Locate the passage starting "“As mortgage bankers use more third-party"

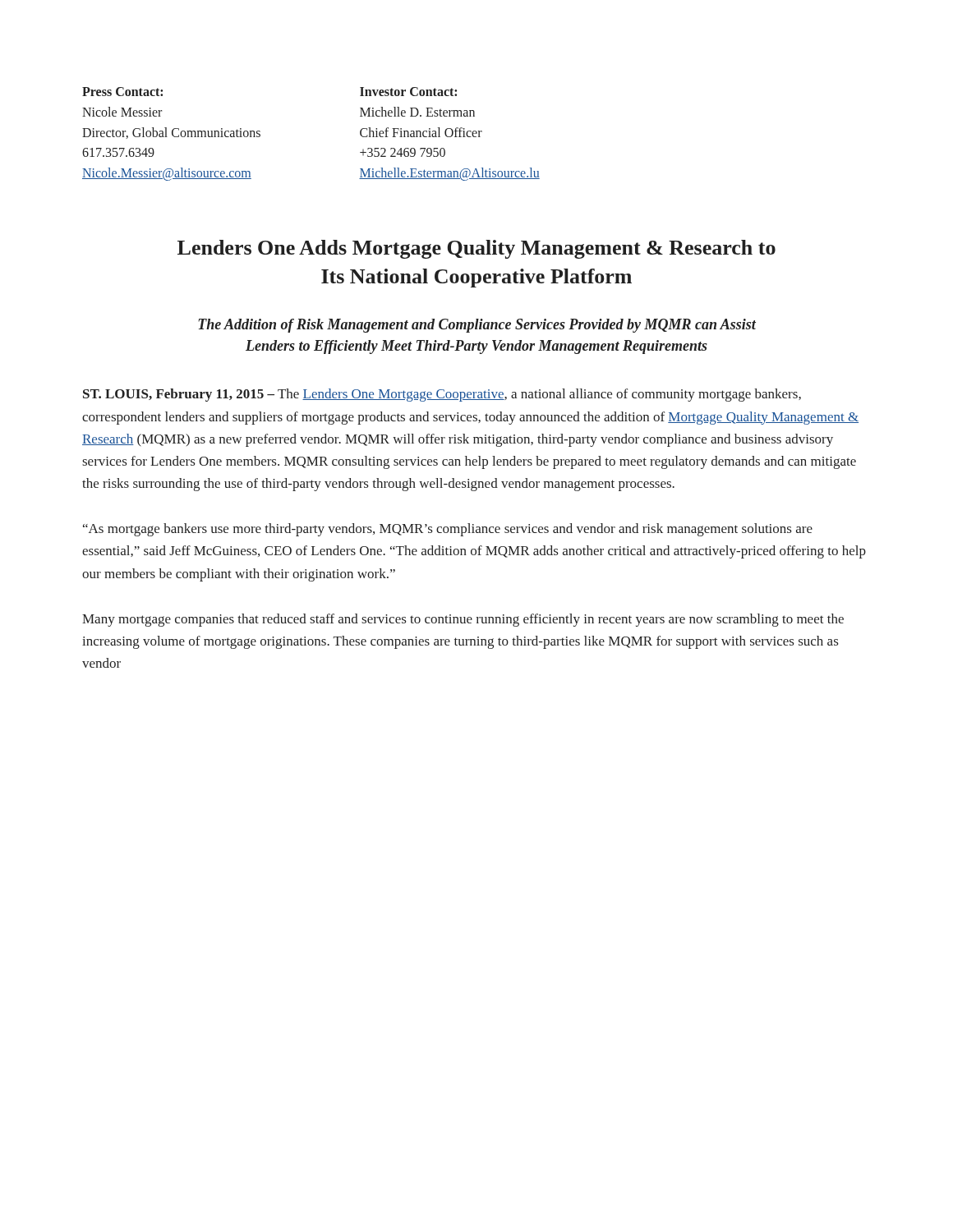click(474, 551)
